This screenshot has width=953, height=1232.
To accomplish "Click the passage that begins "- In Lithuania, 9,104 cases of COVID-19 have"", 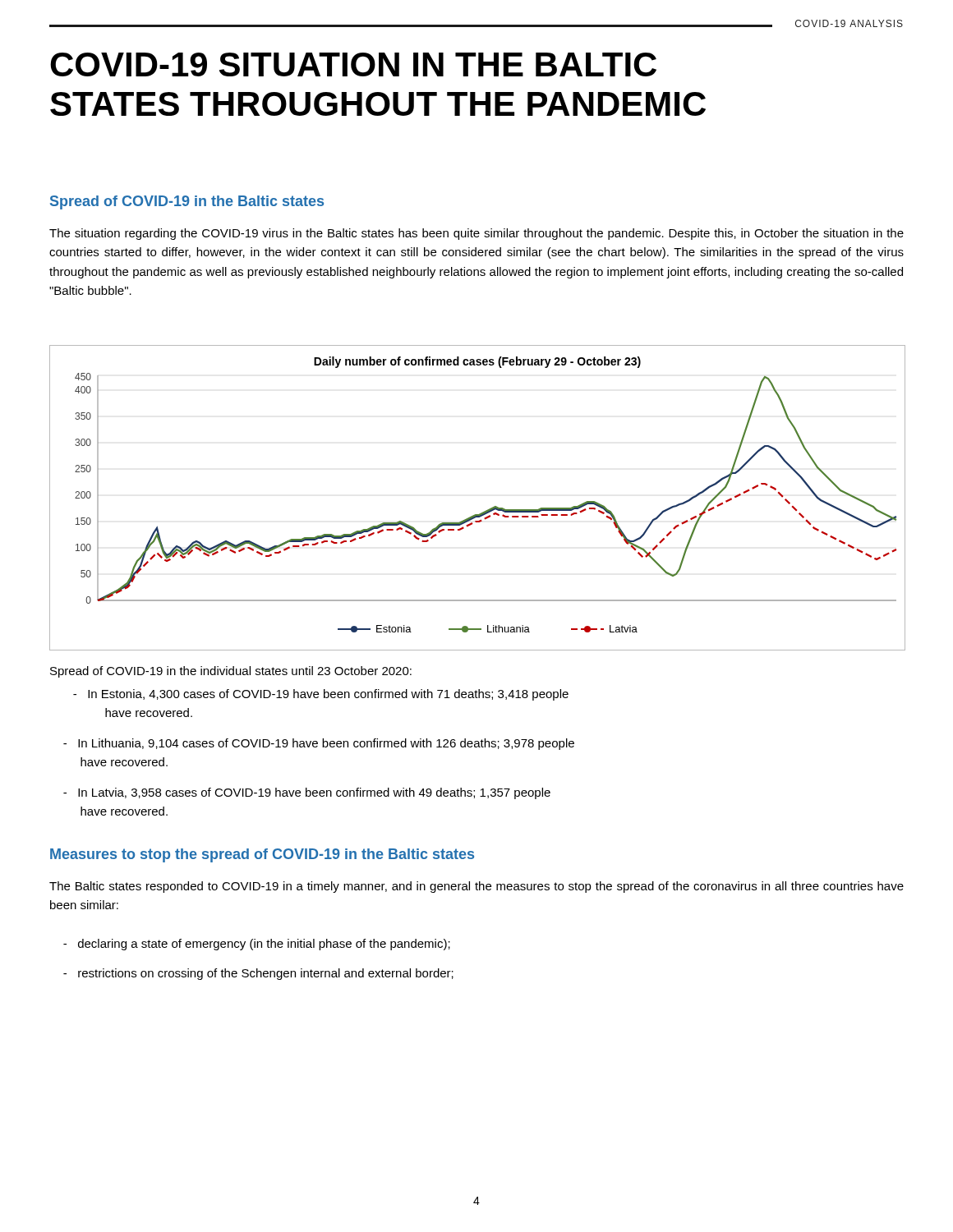I will click(312, 752).
